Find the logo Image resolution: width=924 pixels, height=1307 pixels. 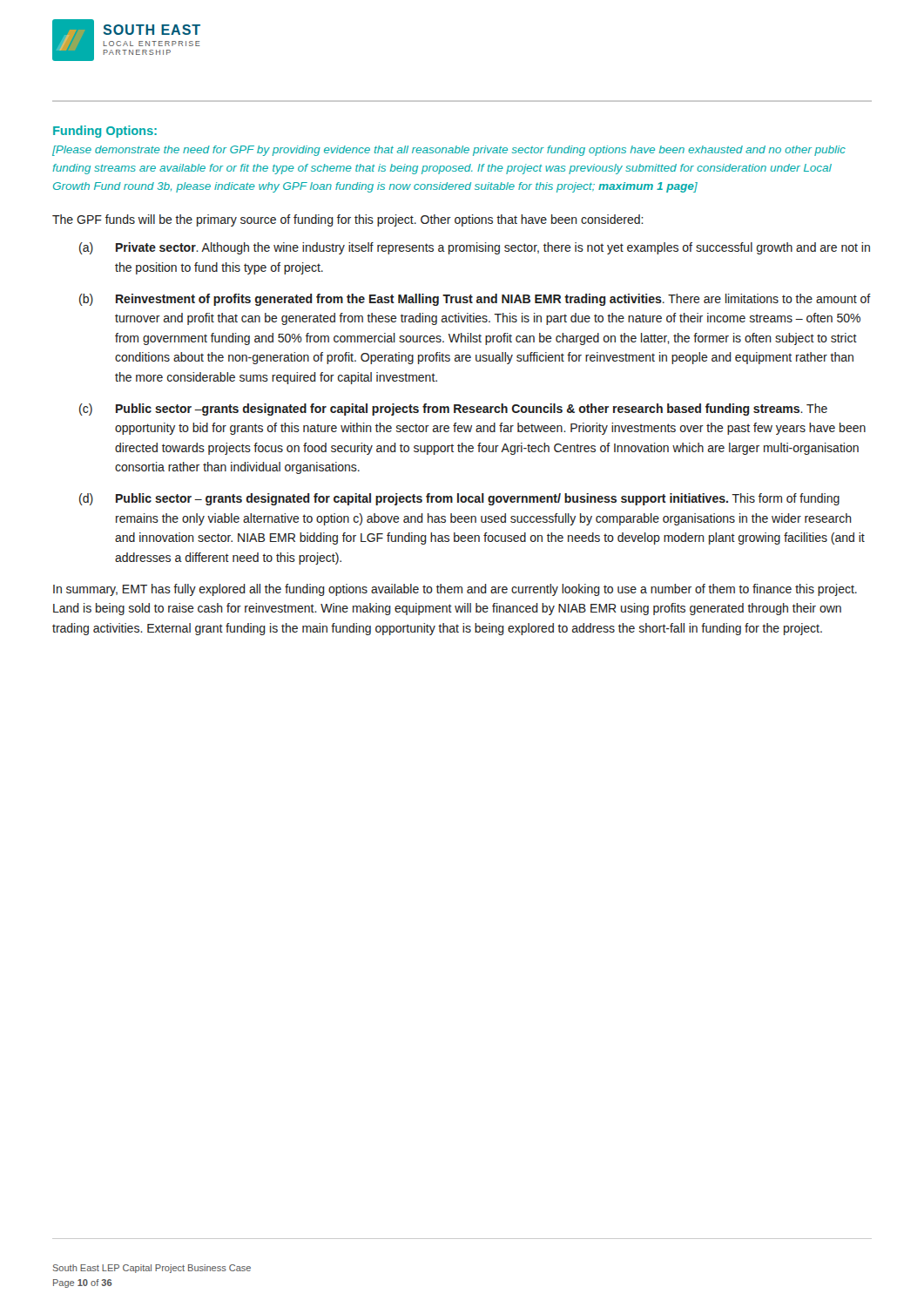(127, 40)
